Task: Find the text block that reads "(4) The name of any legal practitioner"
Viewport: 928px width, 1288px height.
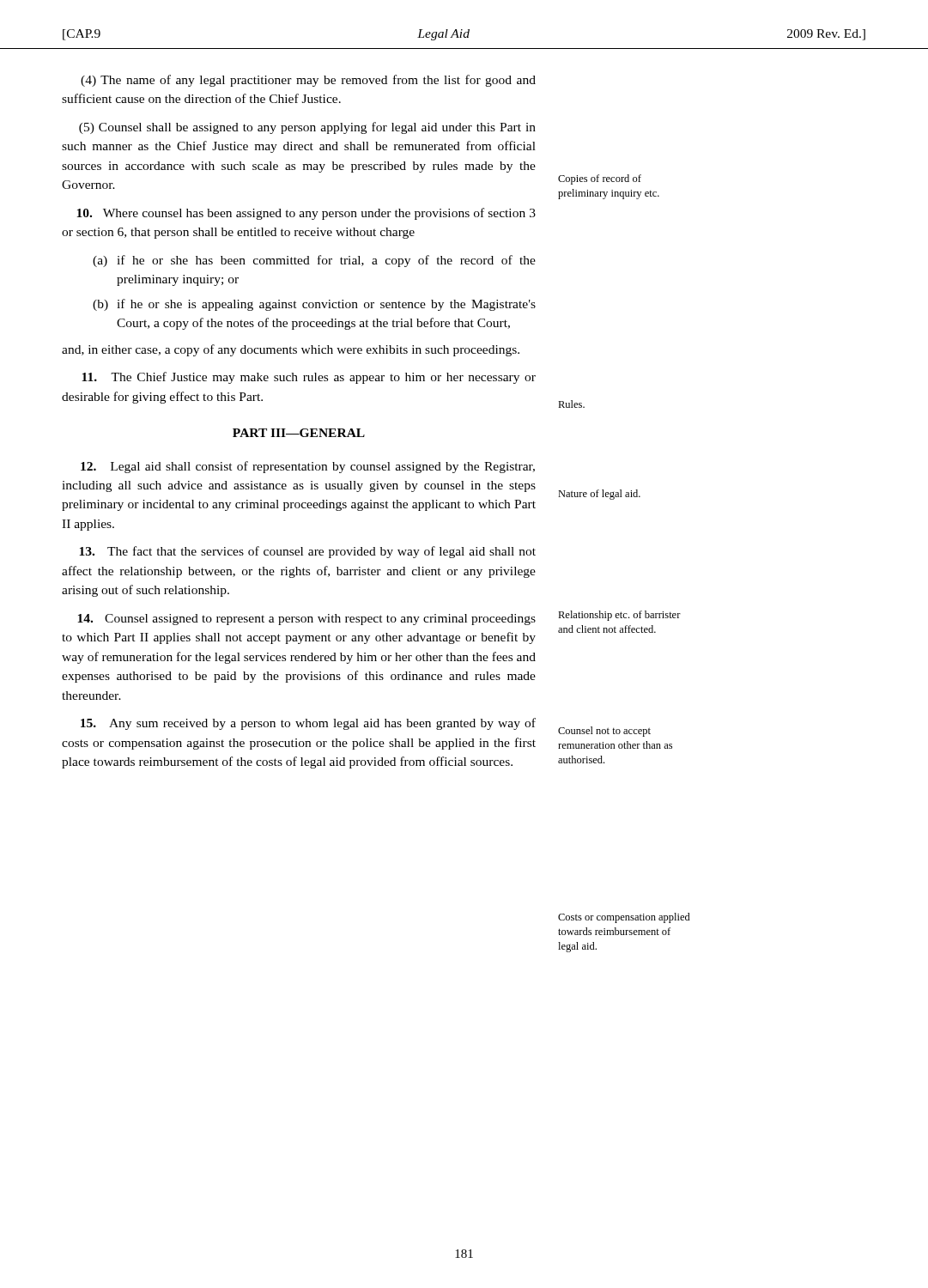Action: 299,89
